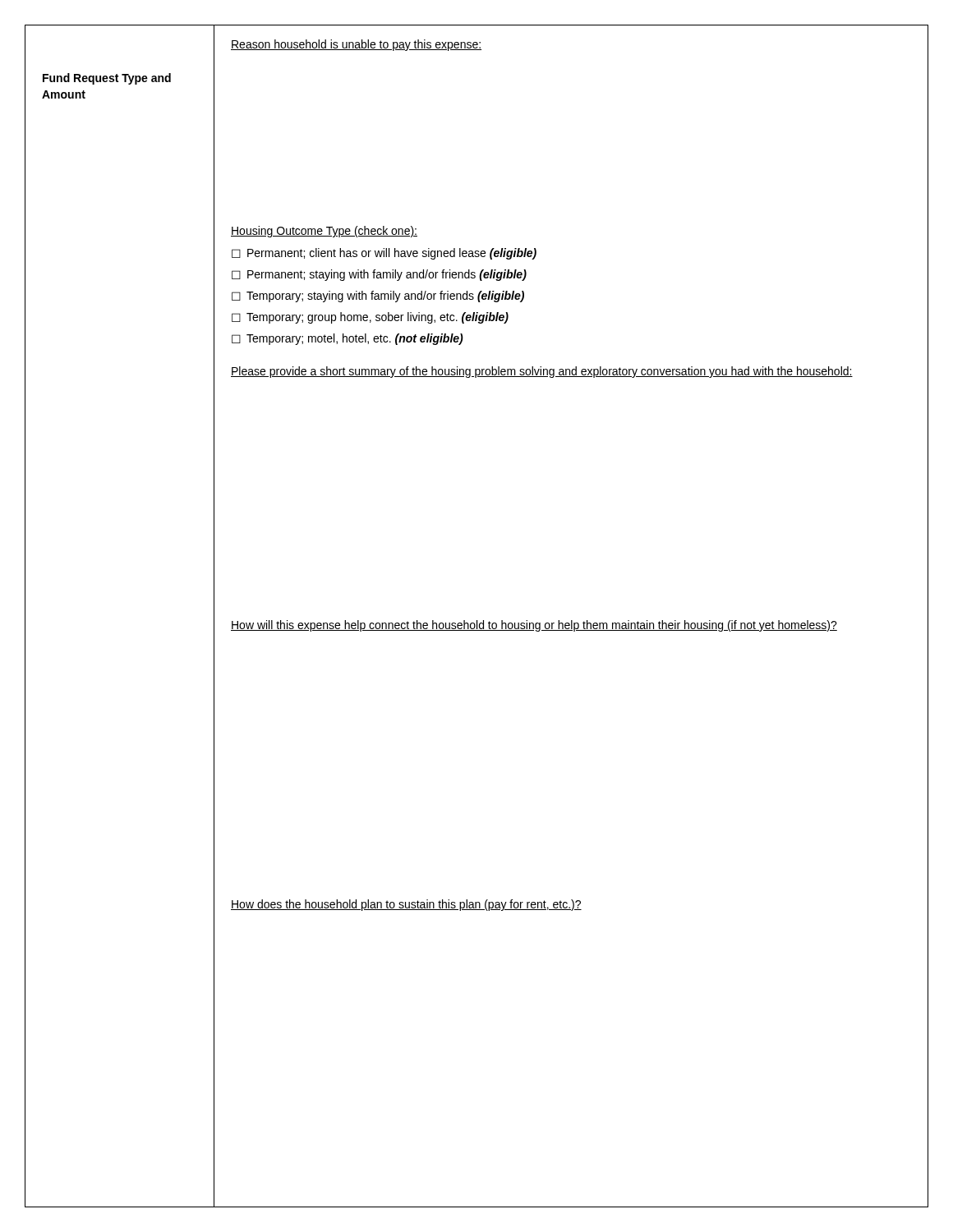
Task: Locate the text starting "☐ Temporary; staying with family and/or friends (eligible)"
Action: [x=378, y=297]
